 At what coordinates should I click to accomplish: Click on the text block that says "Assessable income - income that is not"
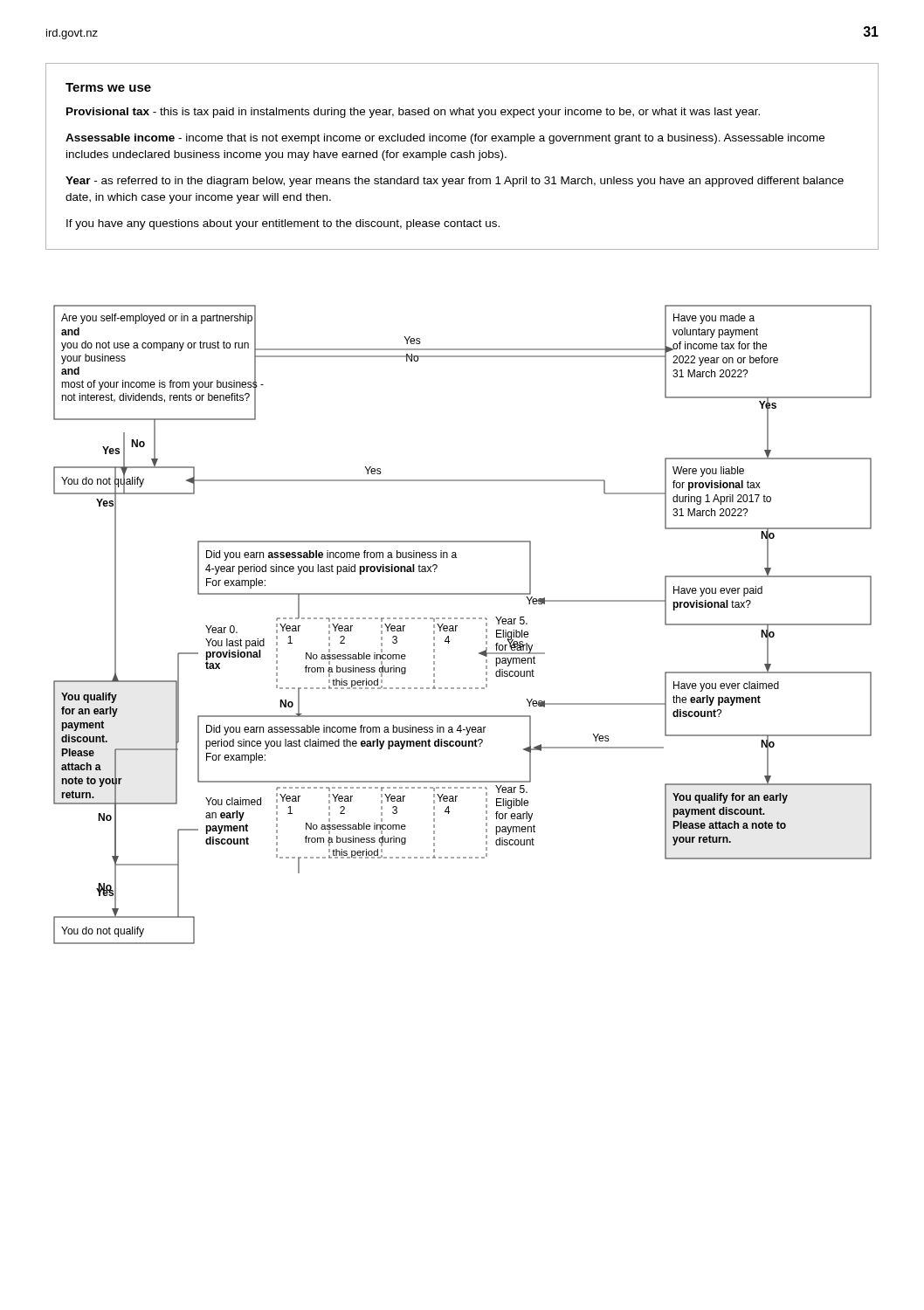tap(445, 146)
